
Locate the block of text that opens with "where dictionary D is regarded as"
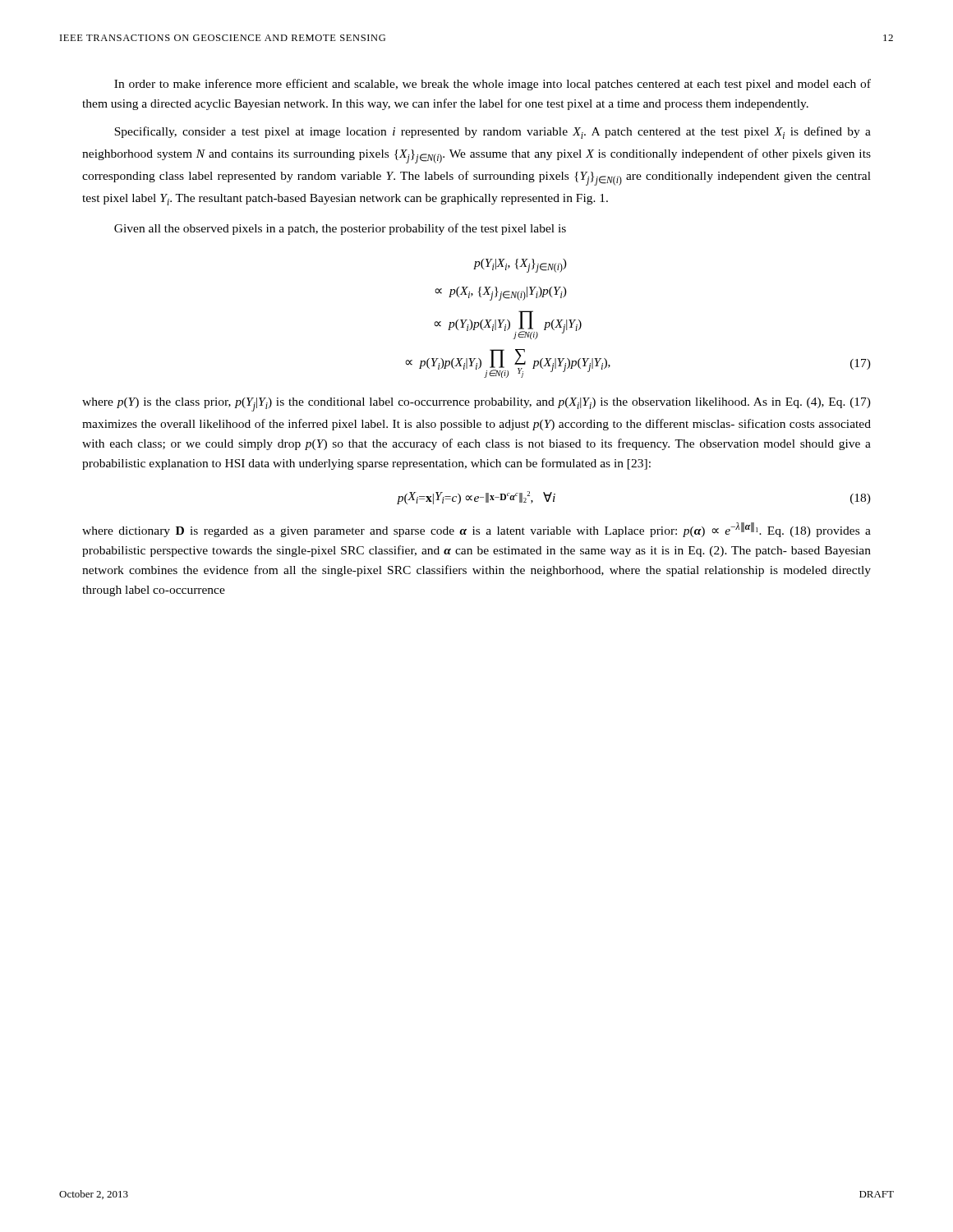tap(476, 560)
